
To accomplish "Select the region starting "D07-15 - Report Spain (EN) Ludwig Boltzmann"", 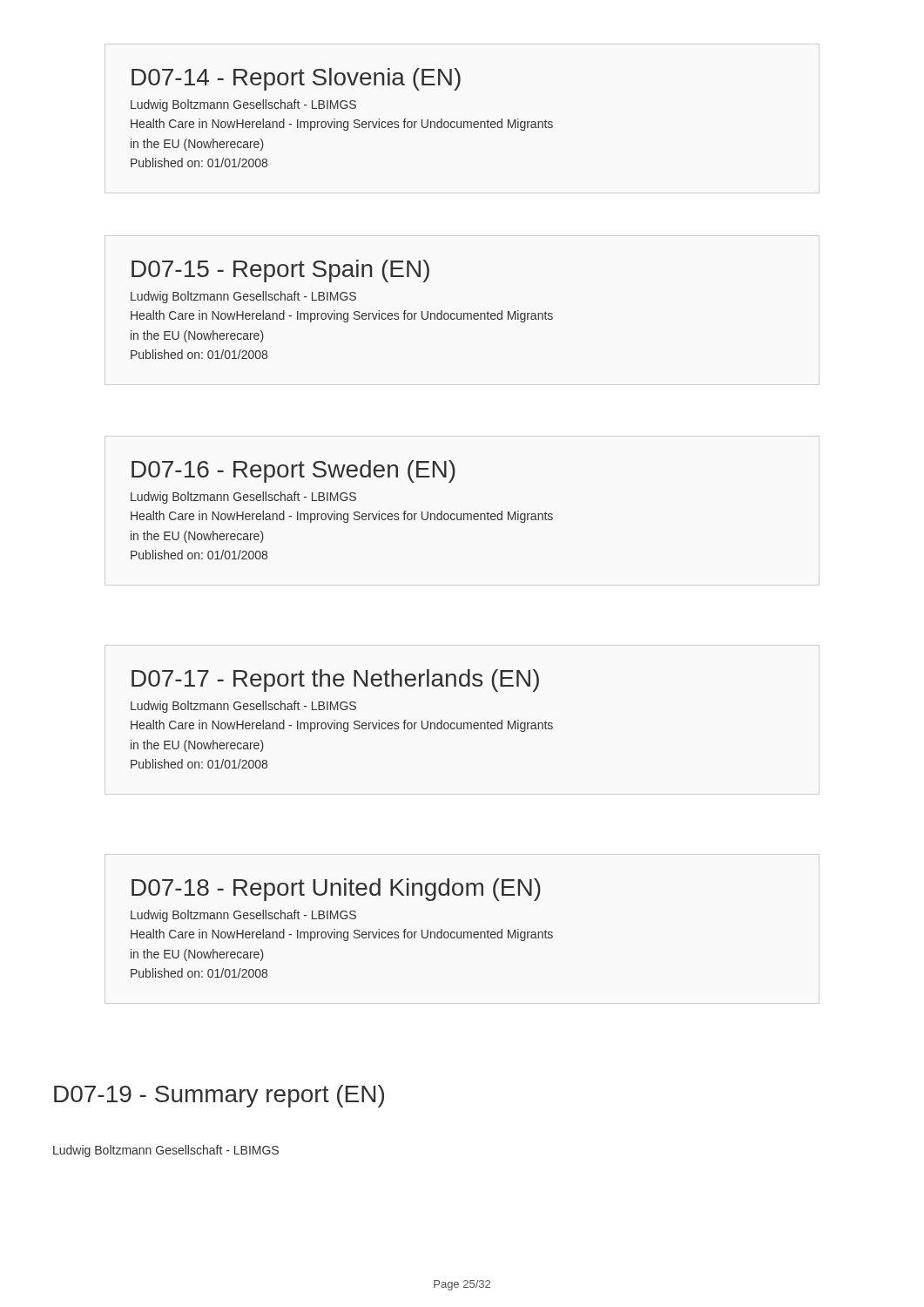I will (462, 310).
